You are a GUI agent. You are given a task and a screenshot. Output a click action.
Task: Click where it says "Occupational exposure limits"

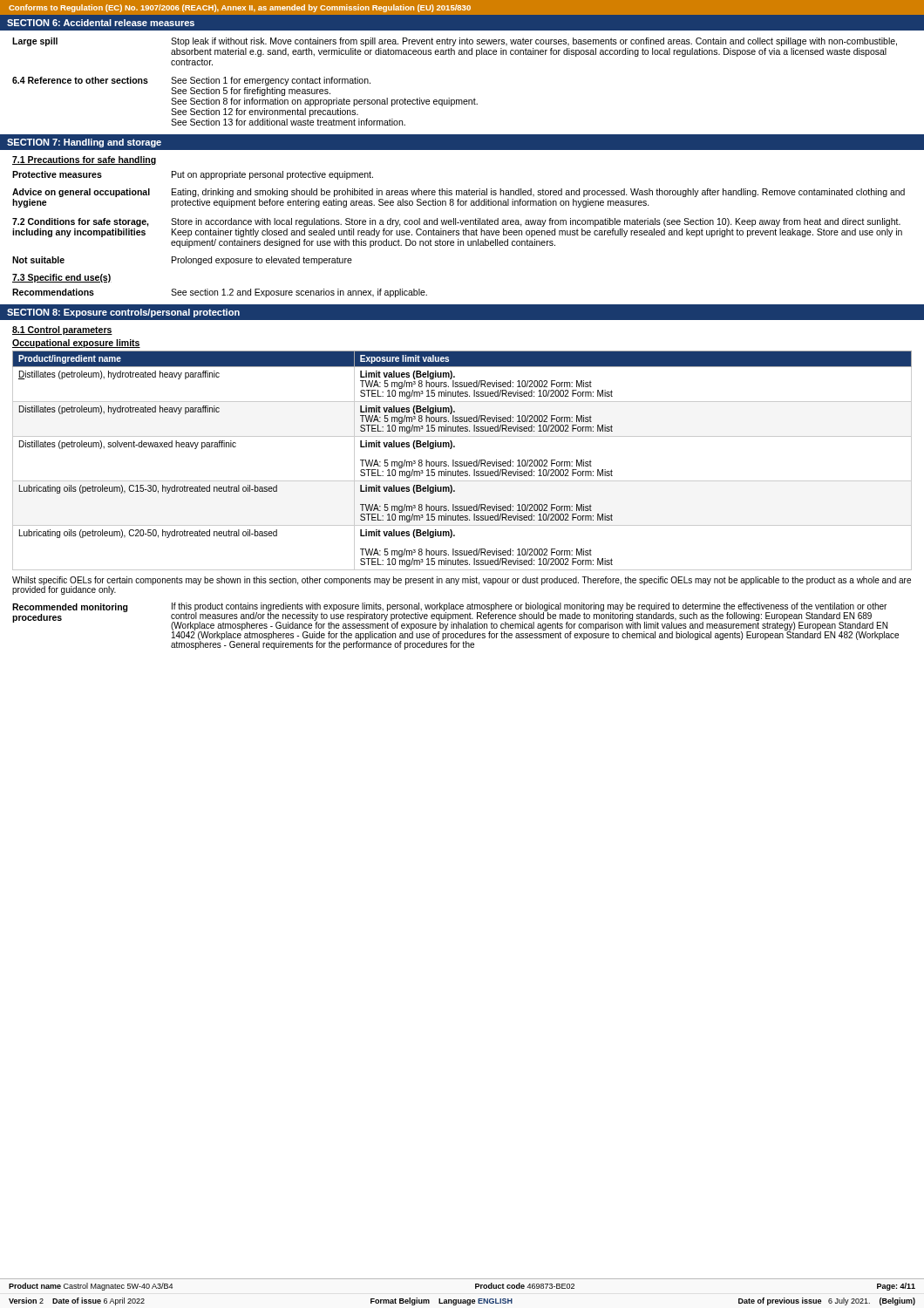pyautogui.click(x=76, y=343)
